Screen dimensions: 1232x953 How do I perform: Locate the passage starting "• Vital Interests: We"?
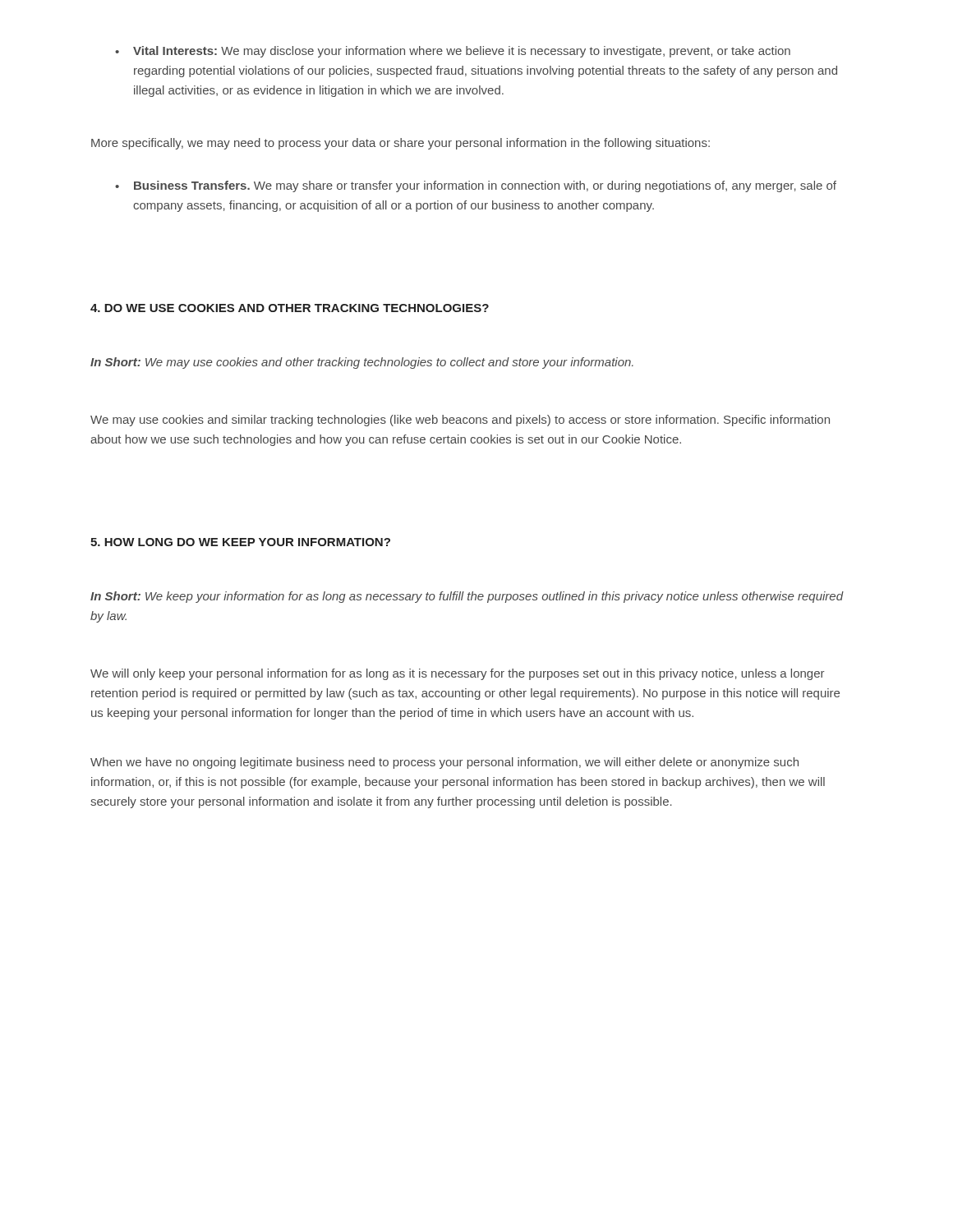pos(481,71)
